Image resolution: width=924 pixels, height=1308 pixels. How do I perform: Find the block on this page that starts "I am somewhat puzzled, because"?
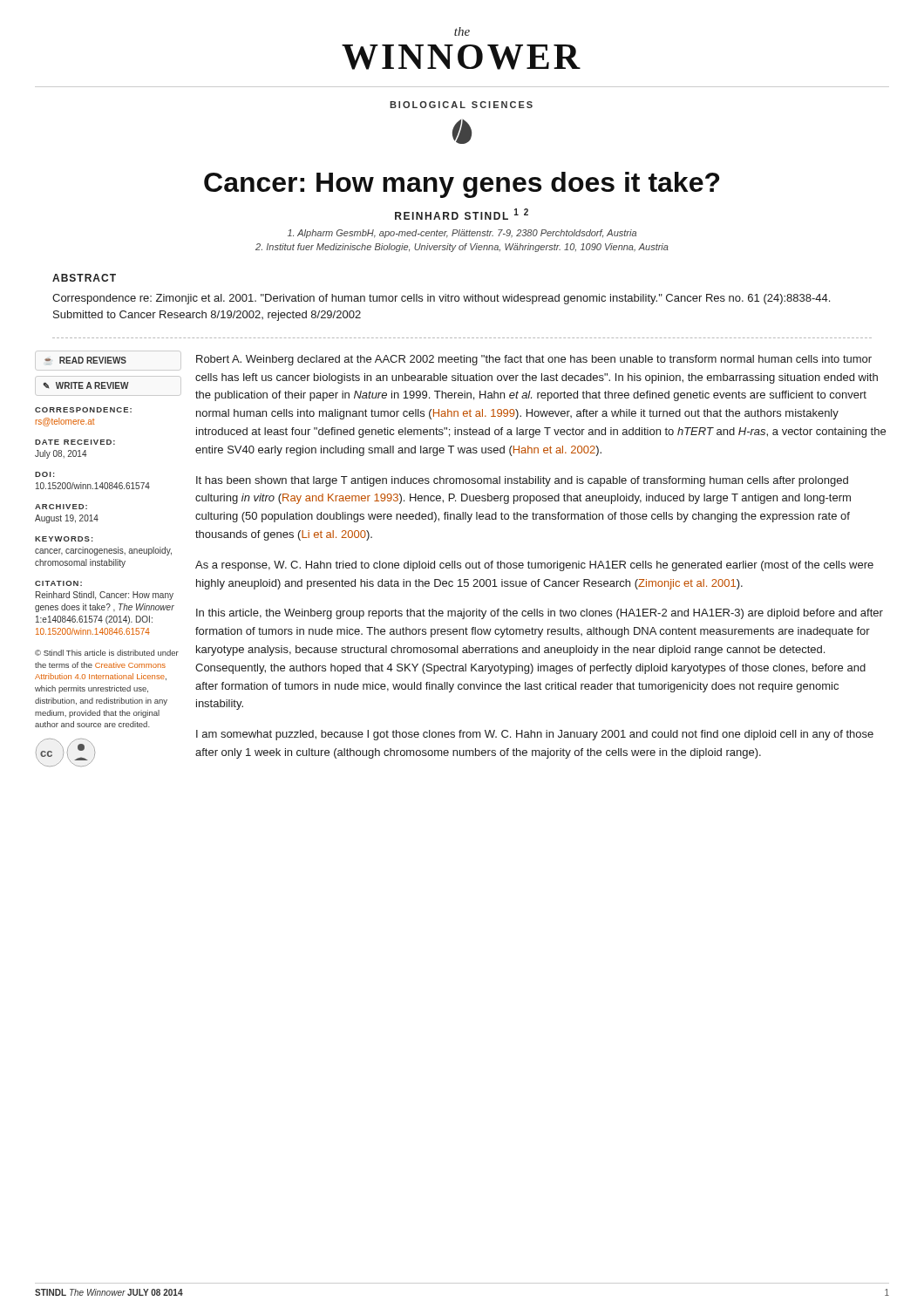(542, 744)
